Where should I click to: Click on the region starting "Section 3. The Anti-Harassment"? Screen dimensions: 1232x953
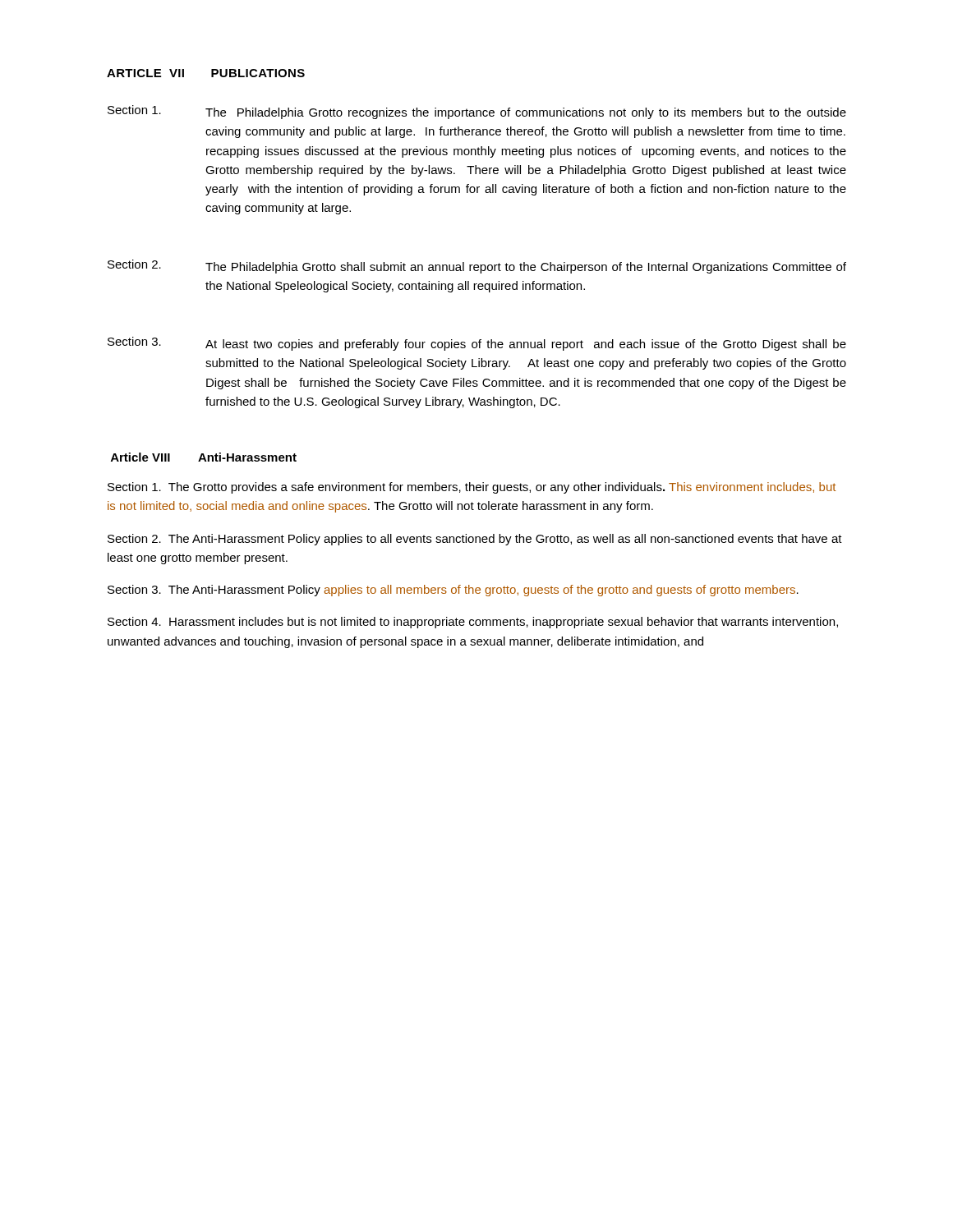pyautogui.click(x=453, y=589)
